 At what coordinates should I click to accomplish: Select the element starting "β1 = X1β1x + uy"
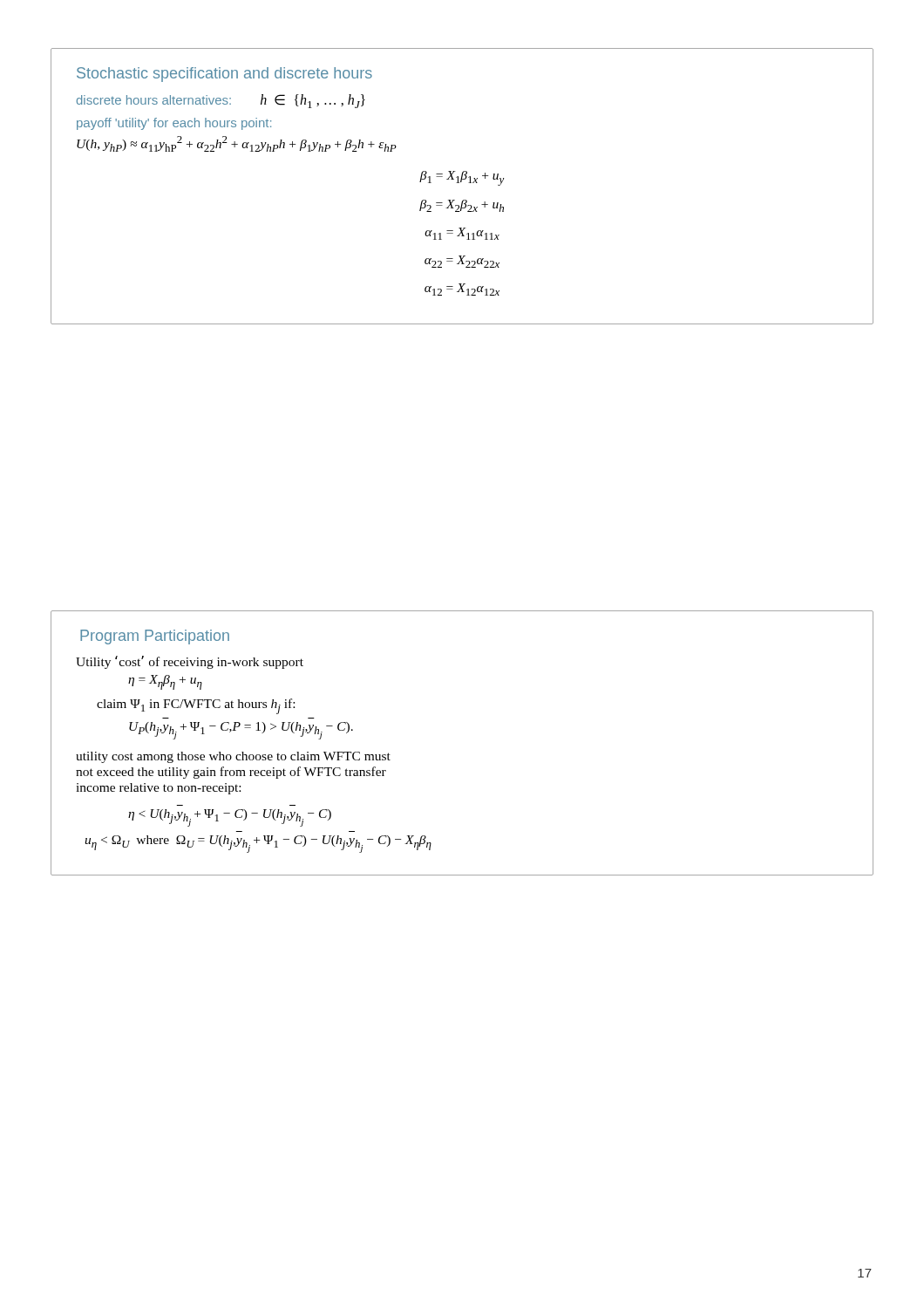[462, 177]
